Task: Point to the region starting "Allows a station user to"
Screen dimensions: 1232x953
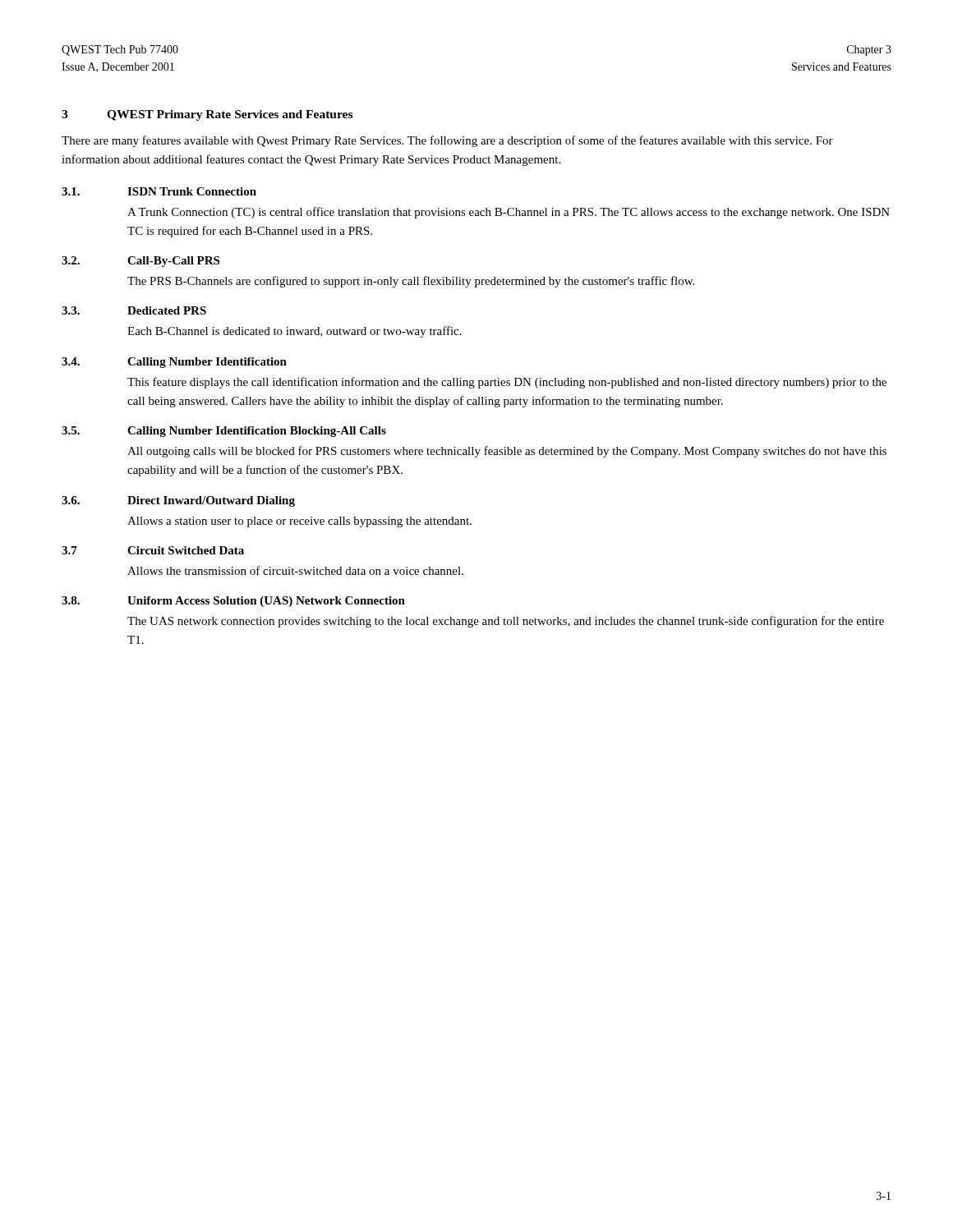Action: [300, 520]
